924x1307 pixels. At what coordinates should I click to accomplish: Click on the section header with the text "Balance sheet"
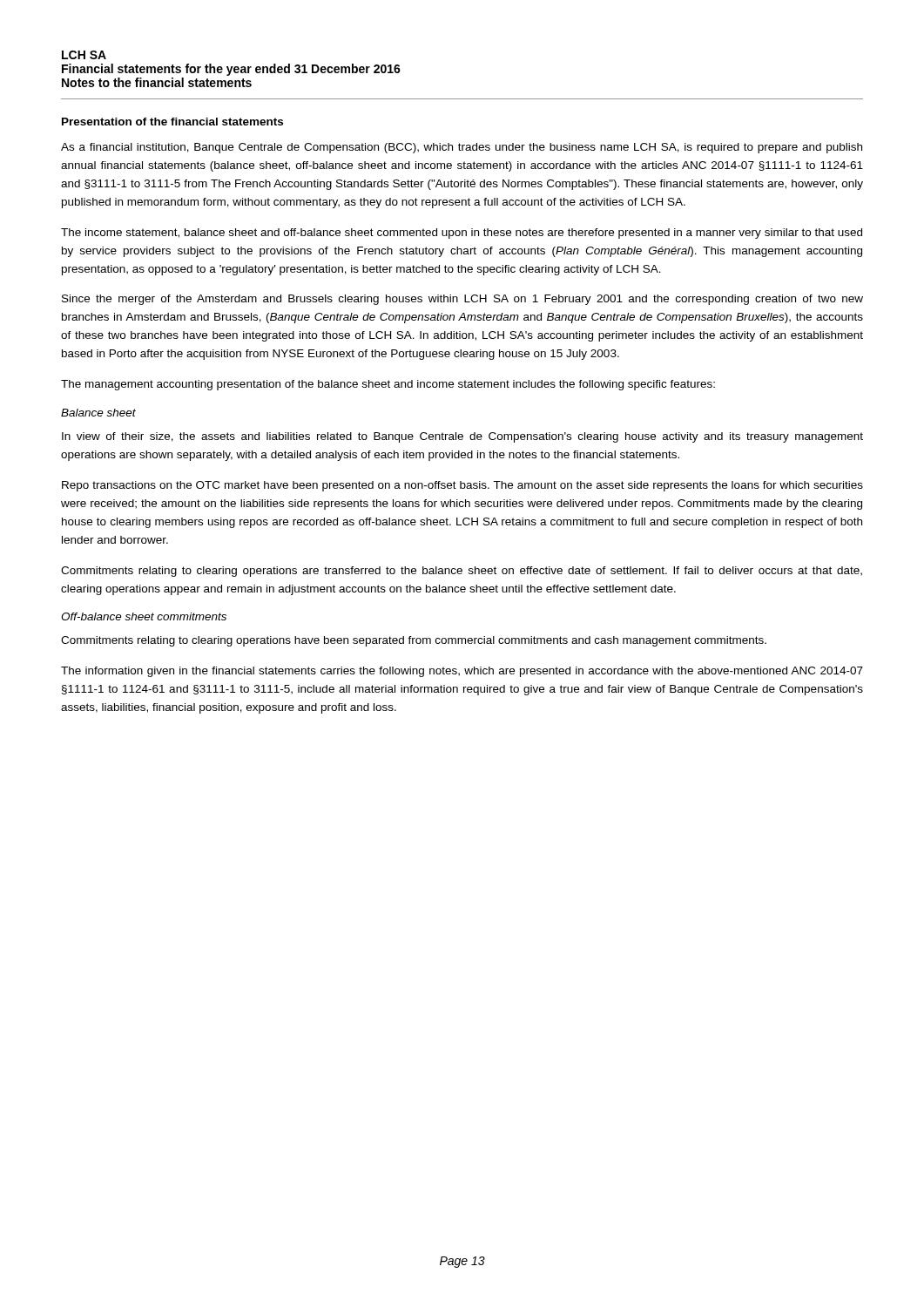coord(98,413)
